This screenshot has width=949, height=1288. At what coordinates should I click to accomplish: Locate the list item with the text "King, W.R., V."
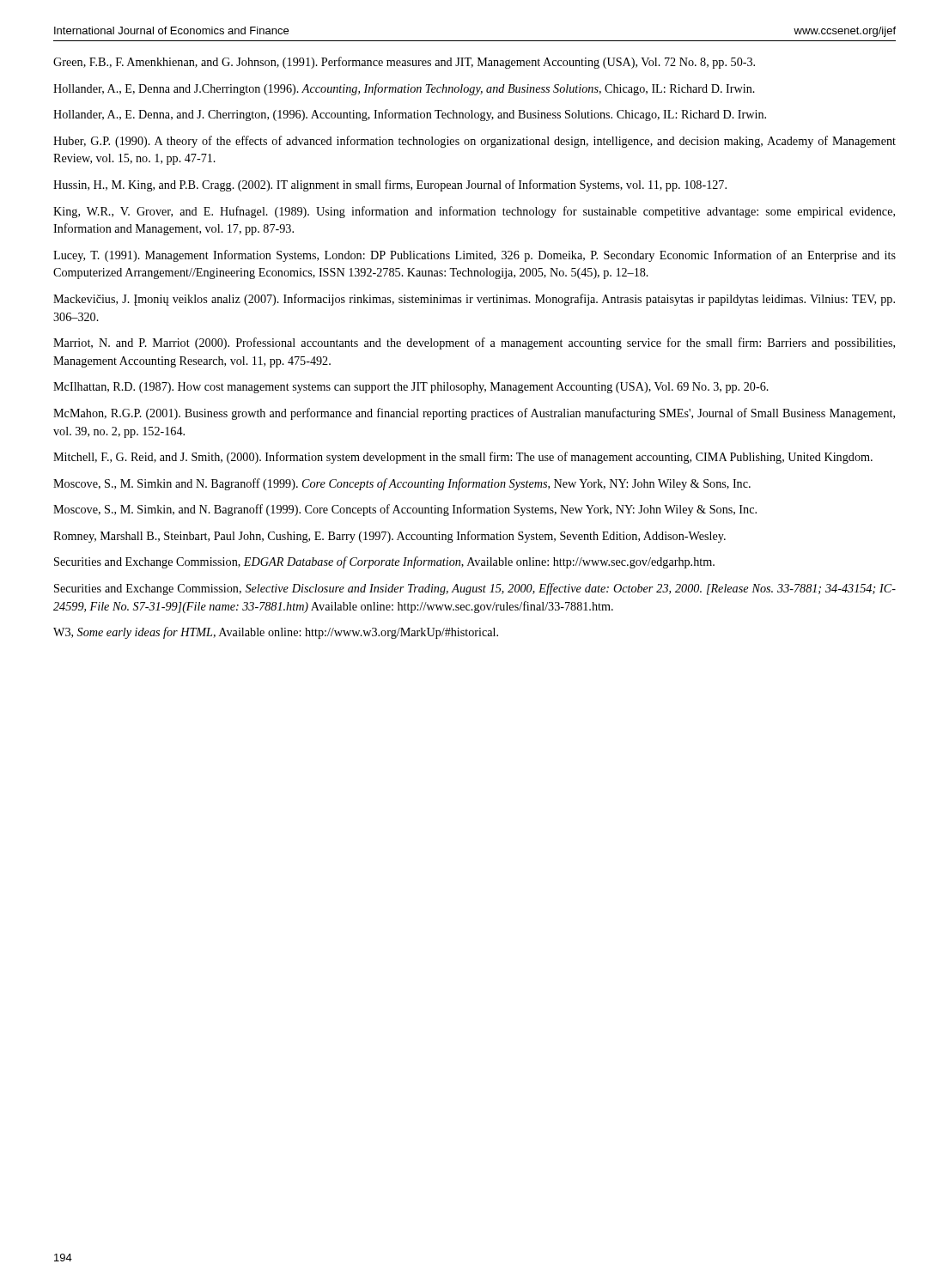coord(474,220)
